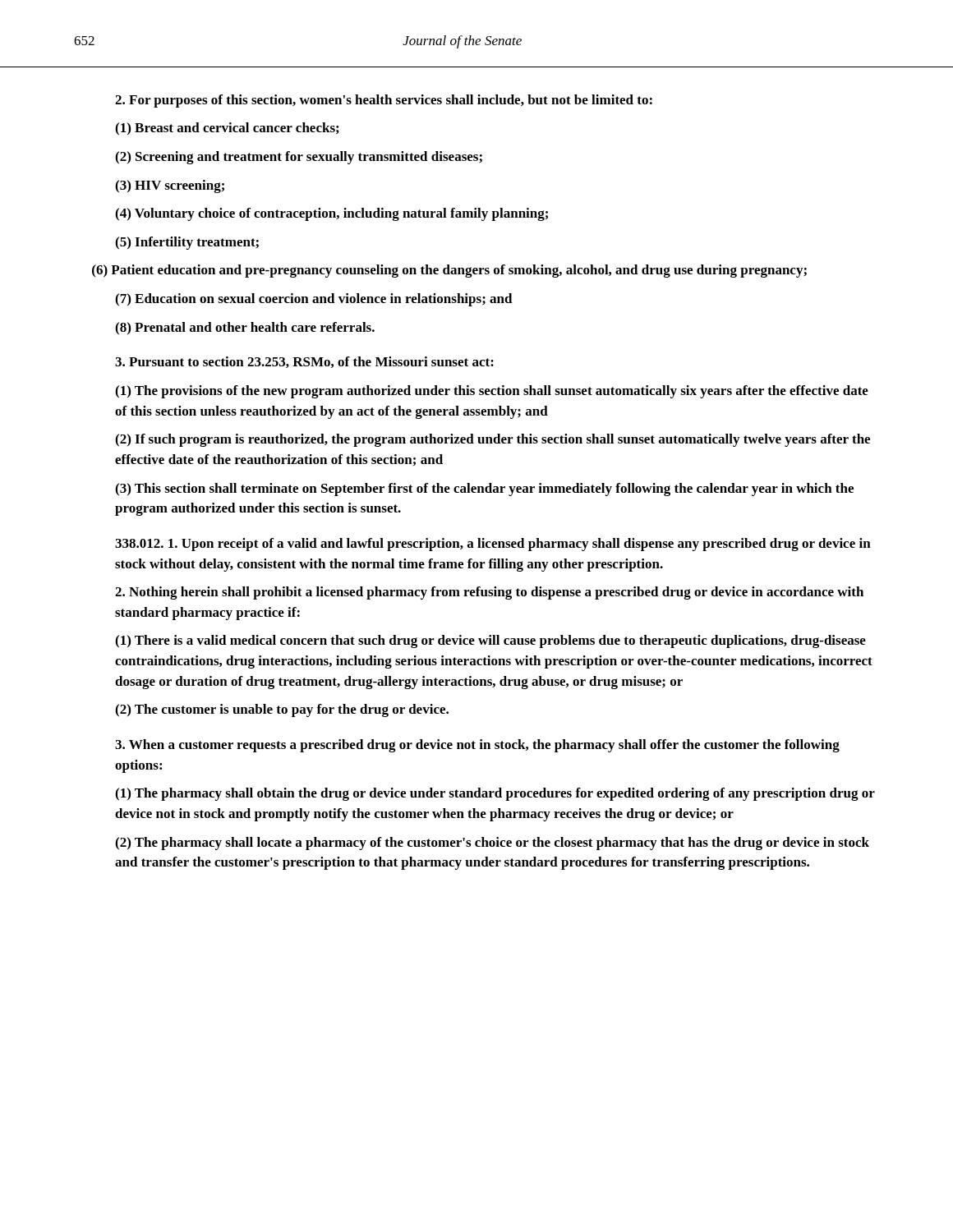This screenshot has height=1232, width=953.
Task: Point to the block beginning "When a customer requests a prescribed"
Action: coord(477,755)
